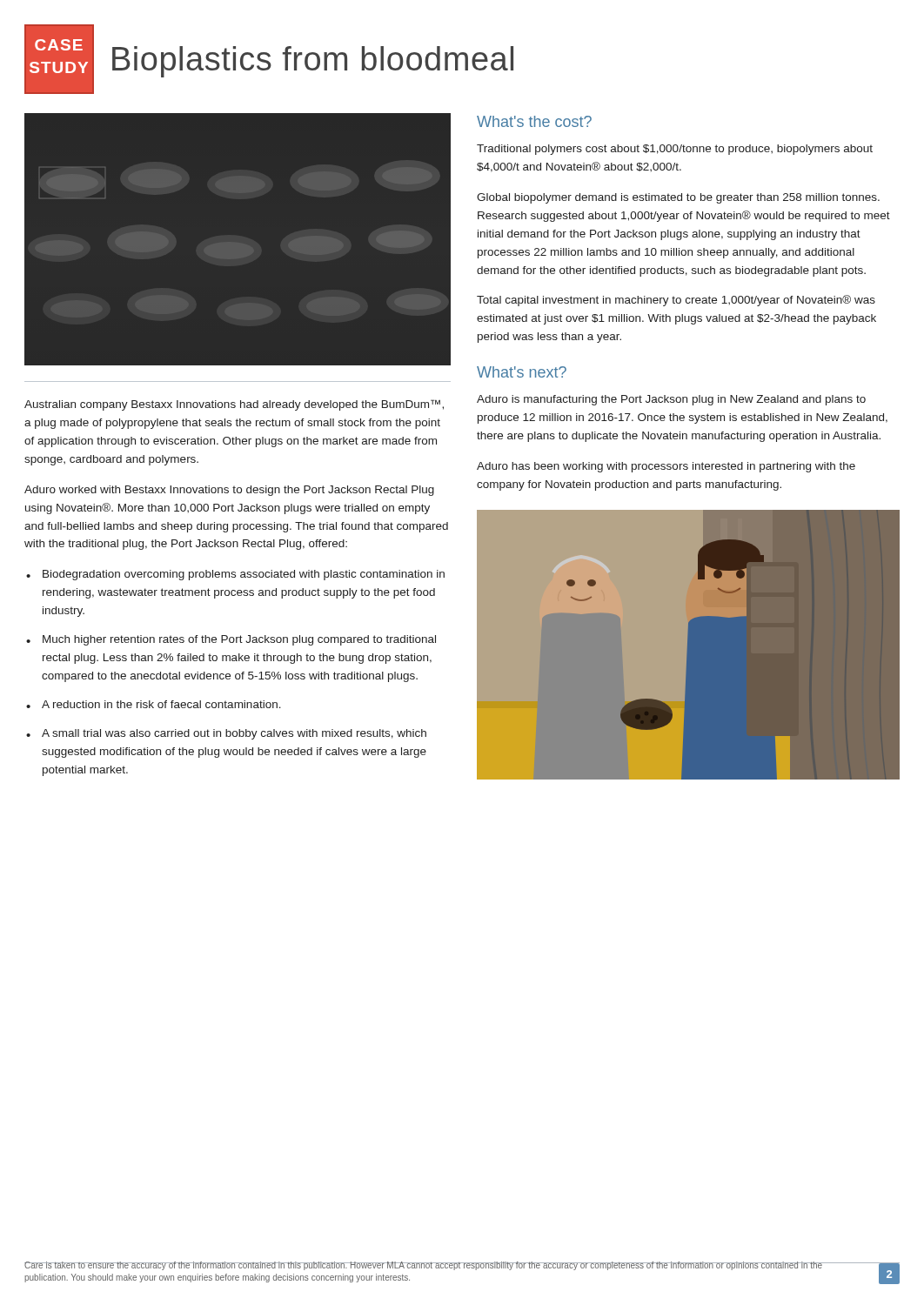
Task: Select the logo
Action: click(59, 59)
